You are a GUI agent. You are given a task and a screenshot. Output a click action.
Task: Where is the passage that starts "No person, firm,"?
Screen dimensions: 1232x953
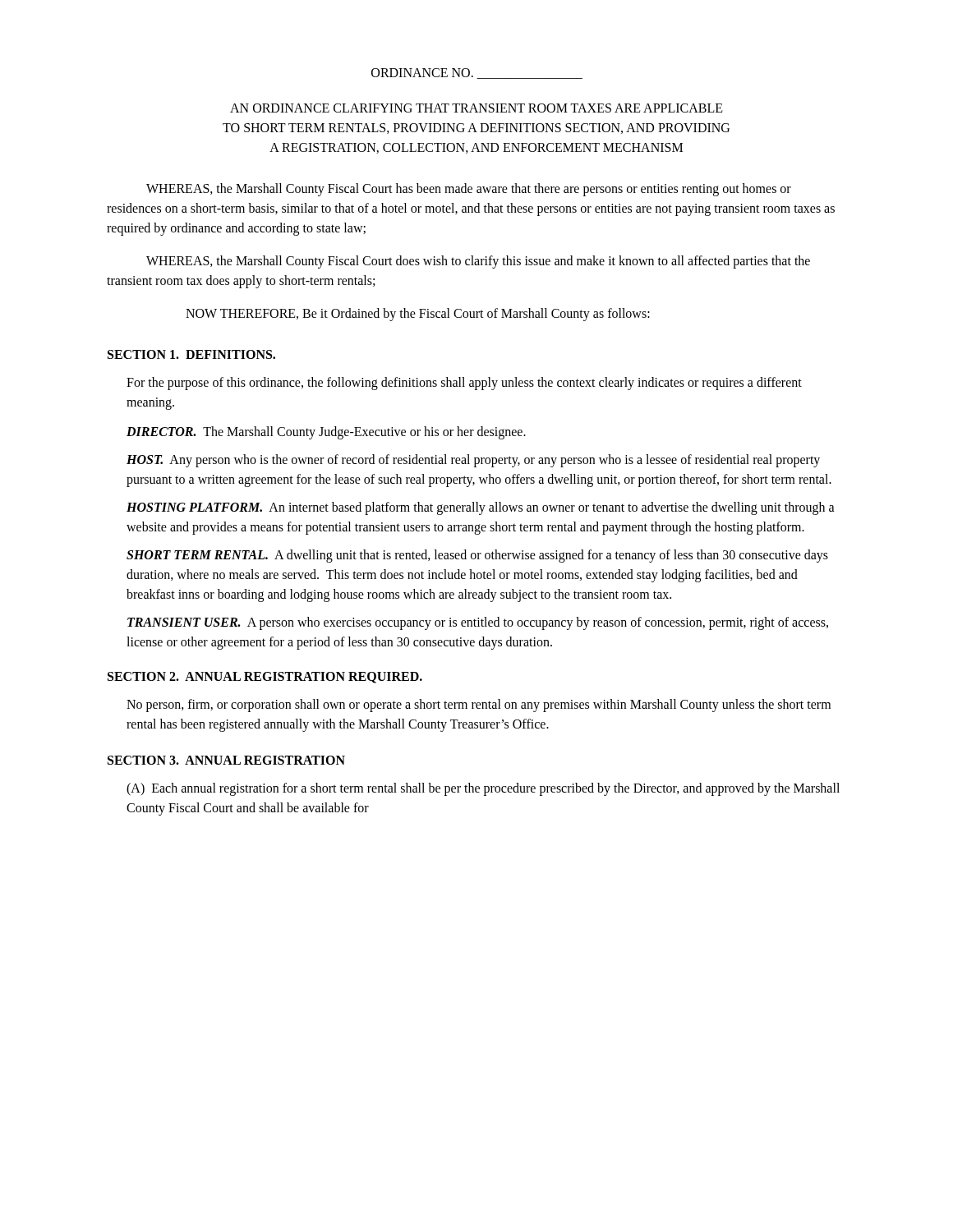(479, 714)
